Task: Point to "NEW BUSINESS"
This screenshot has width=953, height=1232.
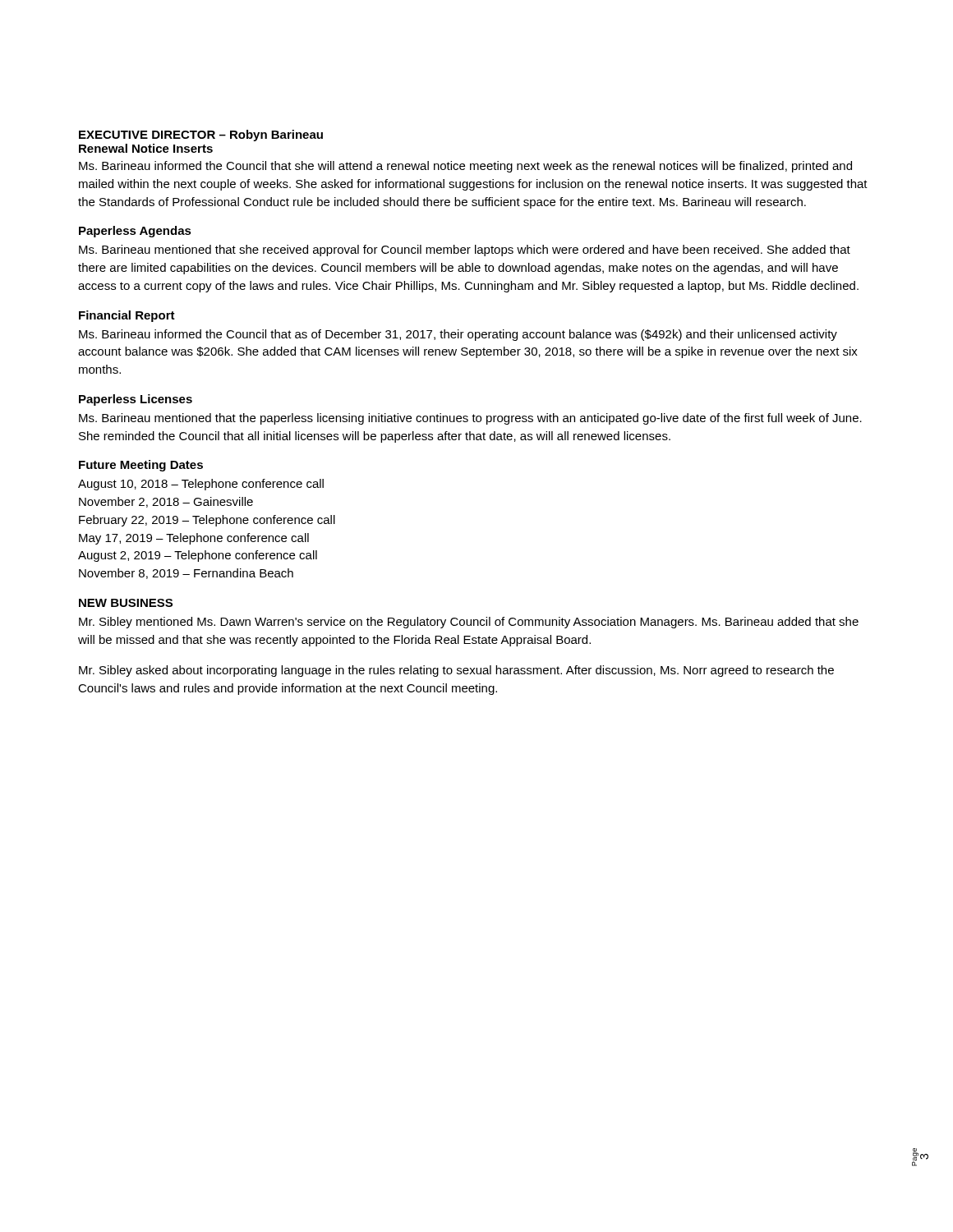Action: click(x=126, y=602)
